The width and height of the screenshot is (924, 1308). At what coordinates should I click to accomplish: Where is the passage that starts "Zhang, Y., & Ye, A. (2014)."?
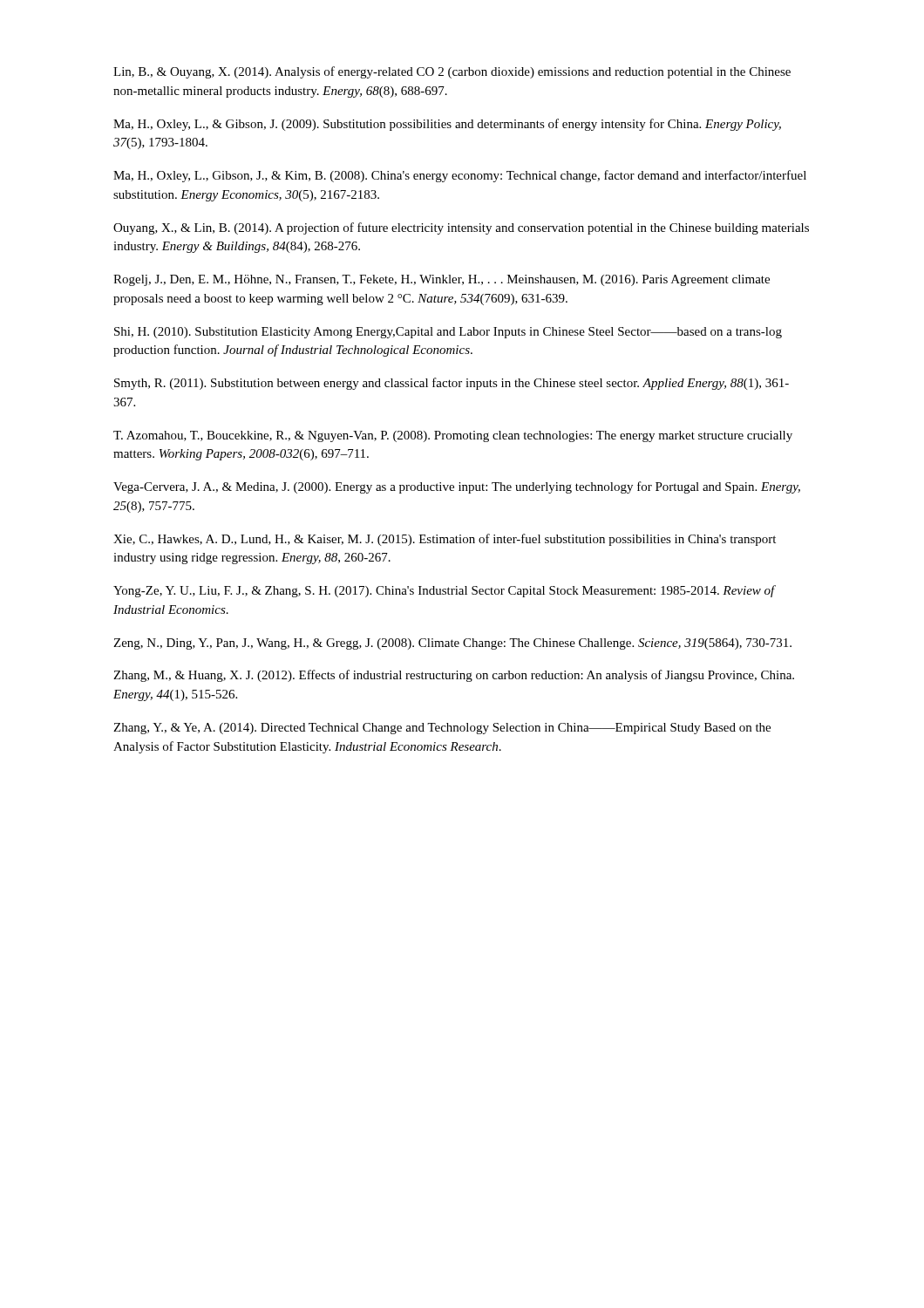click(x=462, y=737)
